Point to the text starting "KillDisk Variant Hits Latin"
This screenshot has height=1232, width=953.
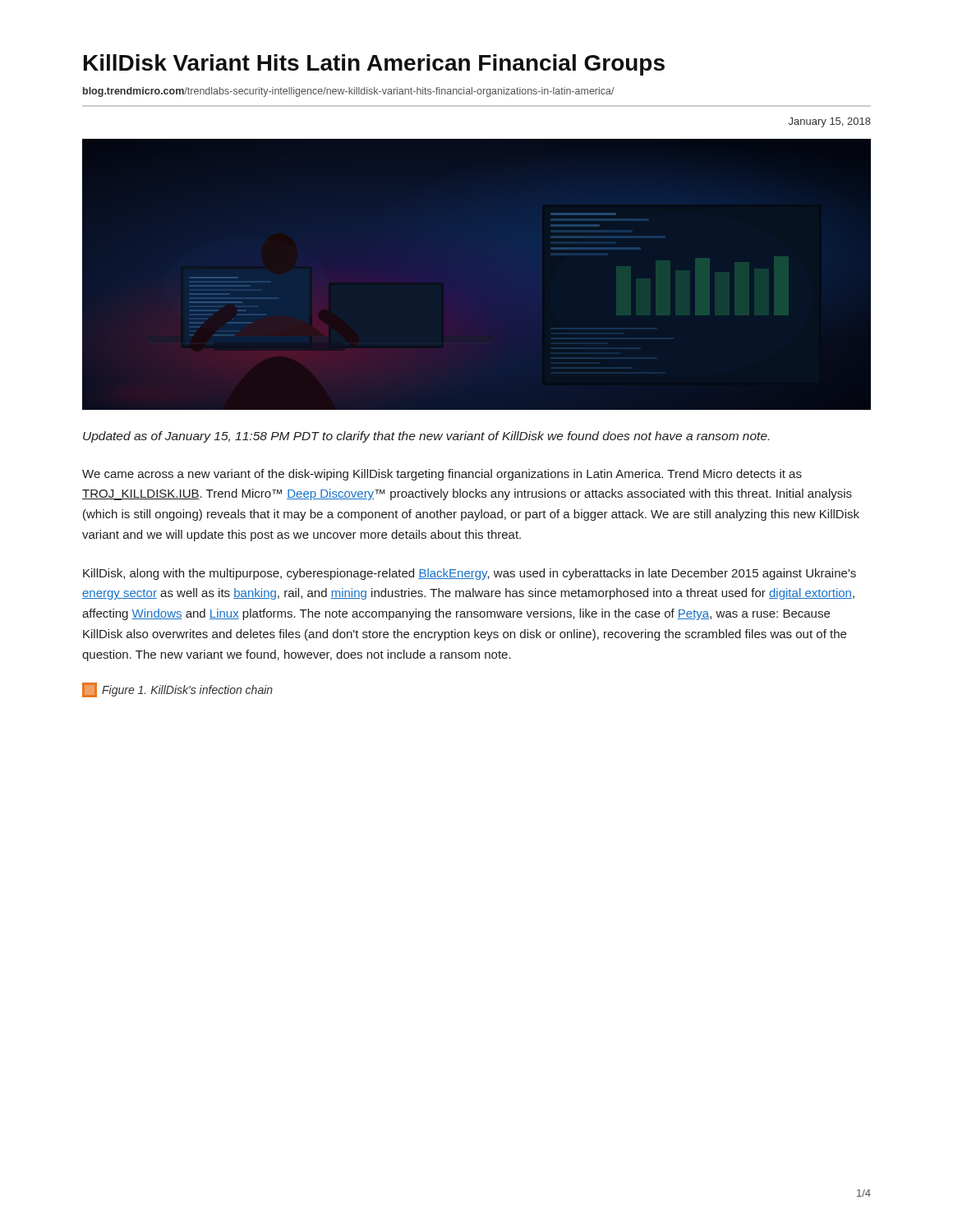(476, 73)
